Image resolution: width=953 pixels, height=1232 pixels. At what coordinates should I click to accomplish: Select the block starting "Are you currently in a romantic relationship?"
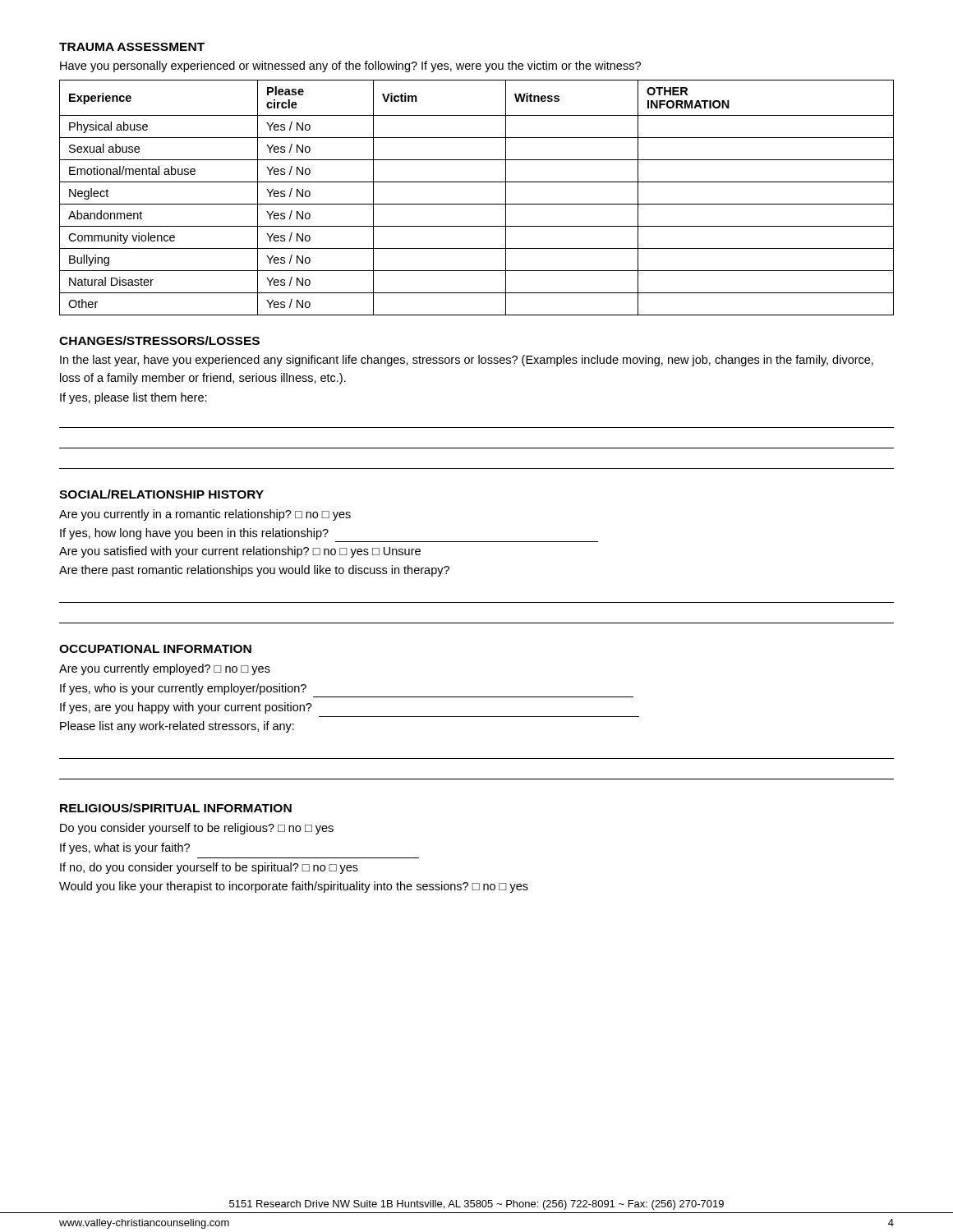point(329,542)
